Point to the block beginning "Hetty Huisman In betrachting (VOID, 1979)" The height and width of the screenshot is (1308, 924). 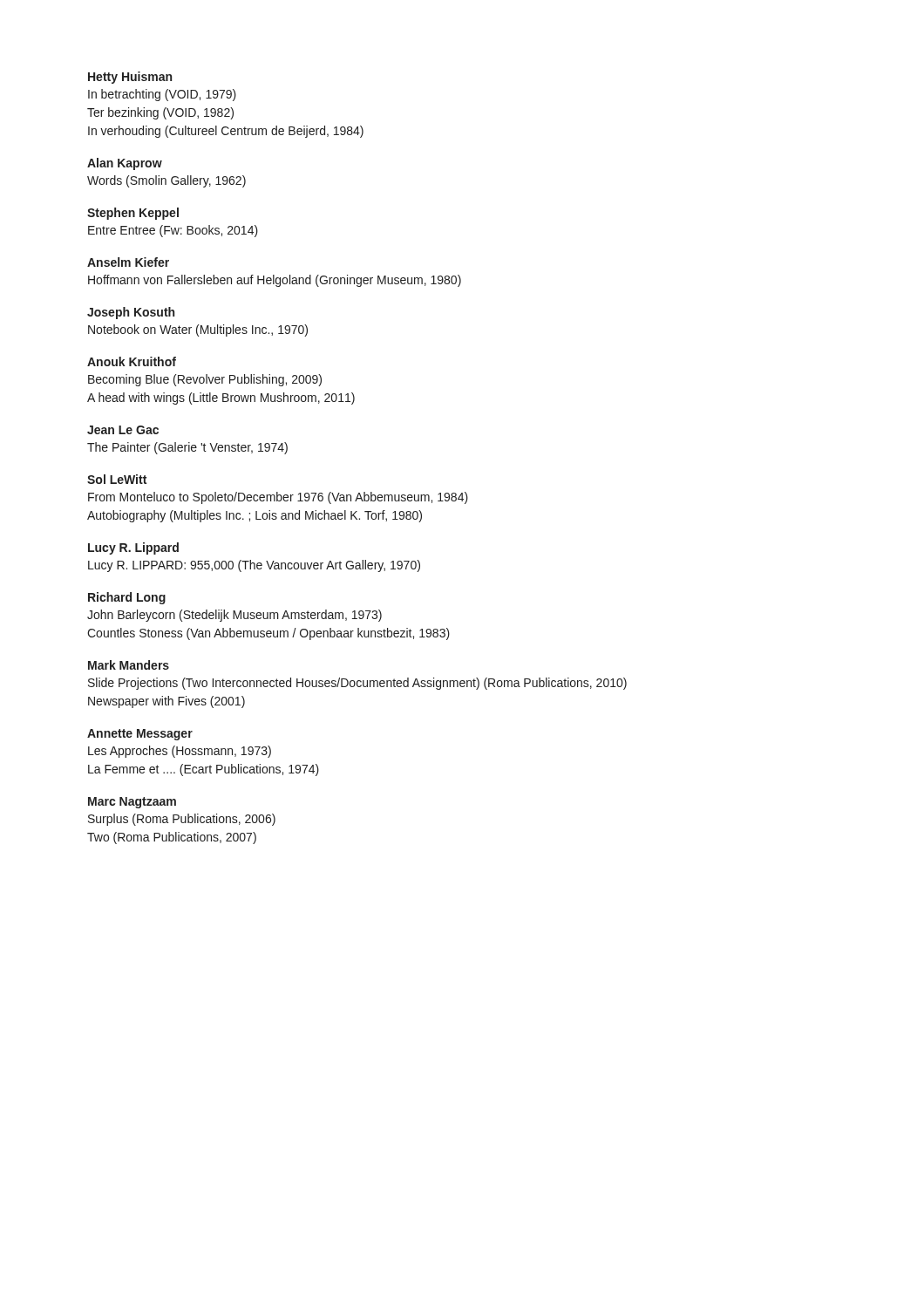pos(130,78)
